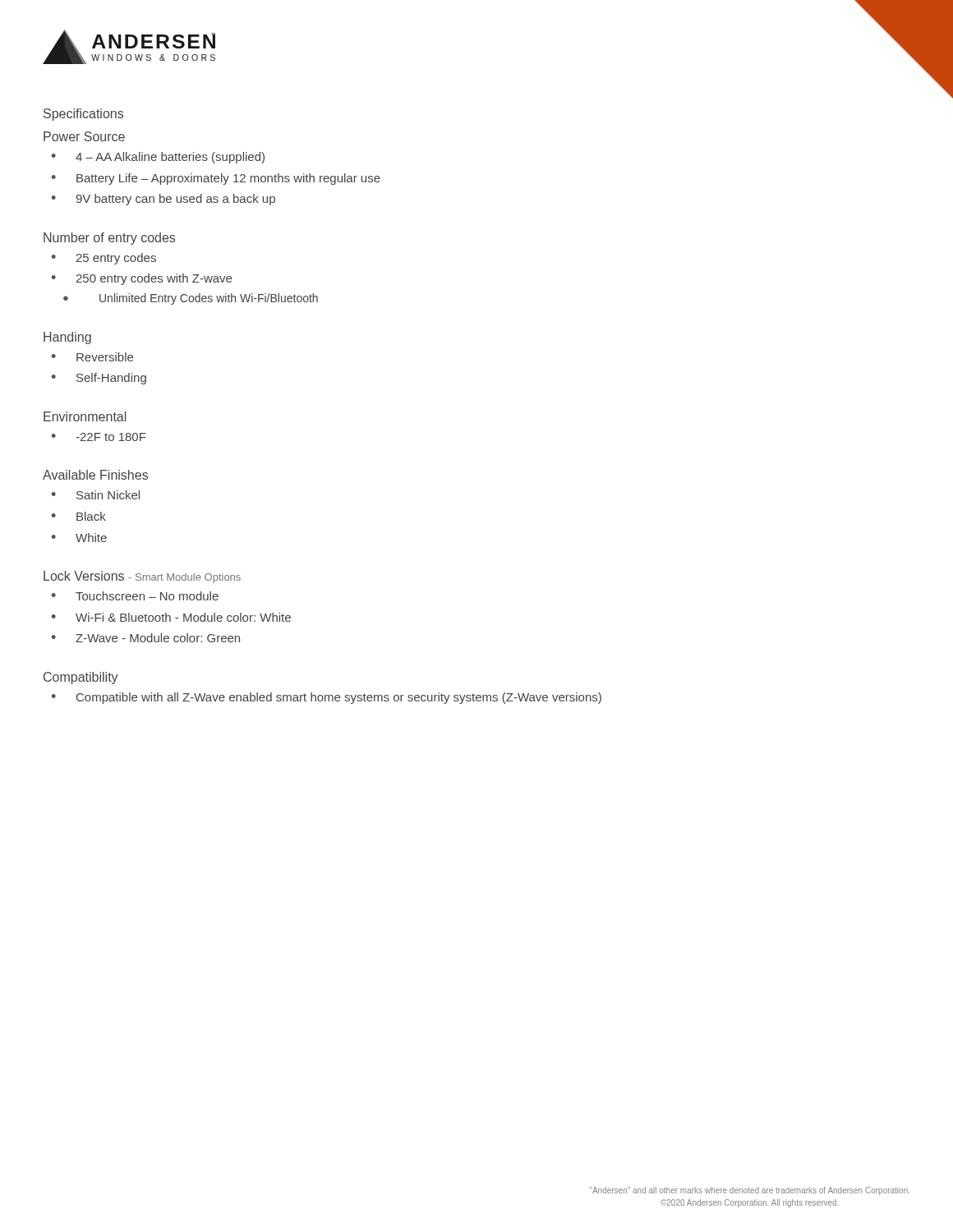This screenshot has height=1232, width=953.
Task: Point to the region starting "• 25 entry codes"
Action: point(104,259)
